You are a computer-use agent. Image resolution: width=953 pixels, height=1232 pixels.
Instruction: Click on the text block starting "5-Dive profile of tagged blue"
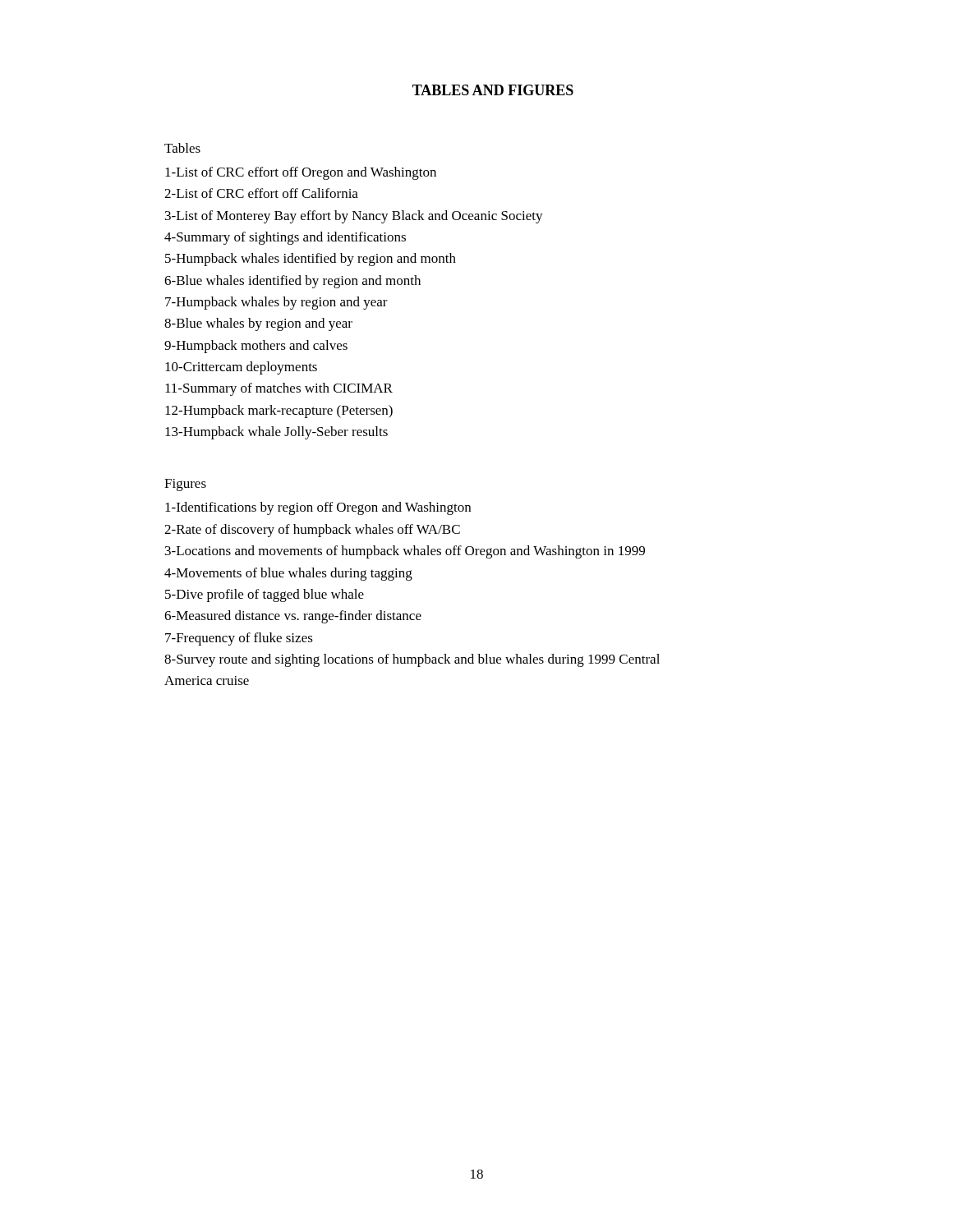point(264,594)
